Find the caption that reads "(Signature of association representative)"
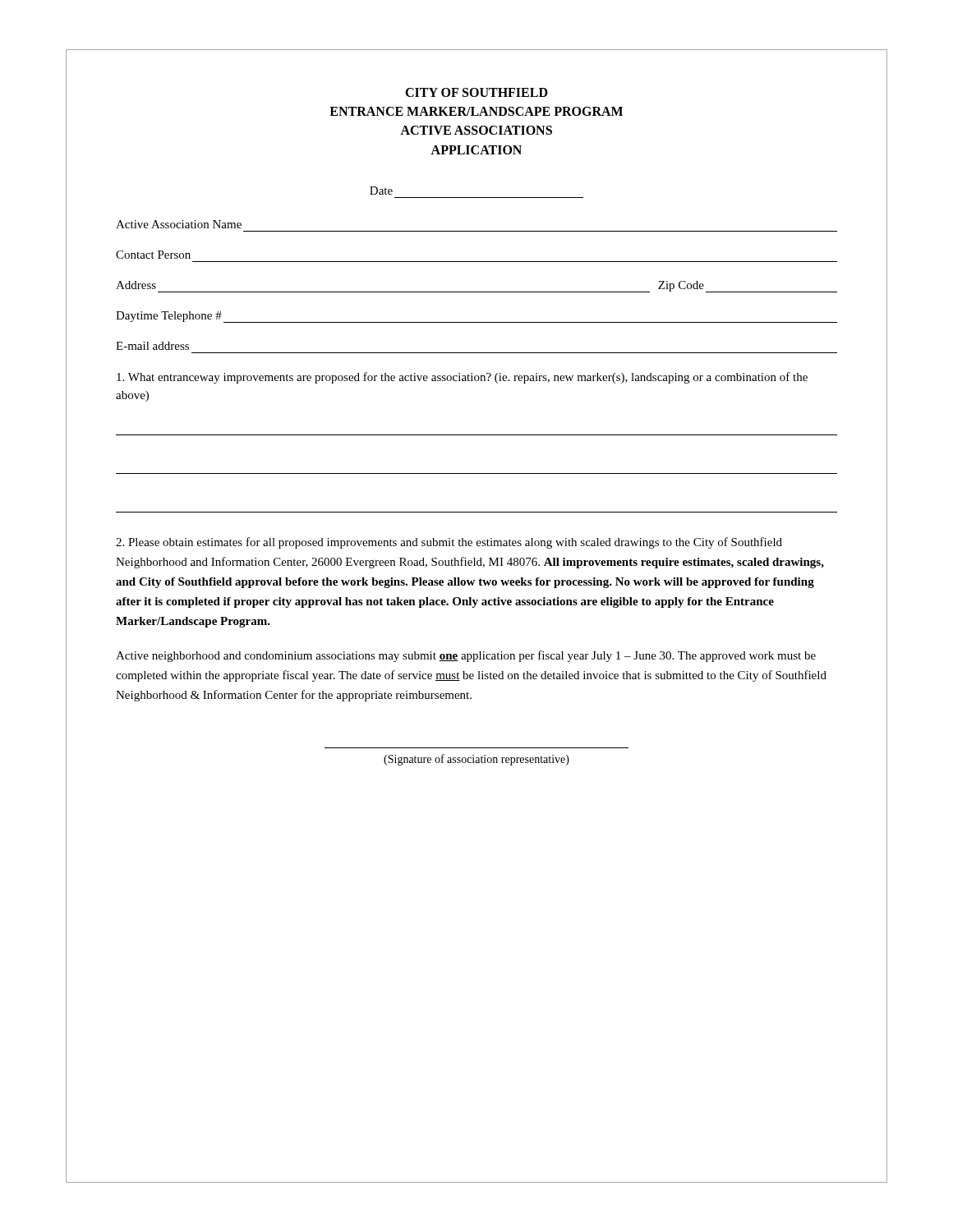Image resolution: width=953 pixels, height=1232 pixels. point(476,748)
